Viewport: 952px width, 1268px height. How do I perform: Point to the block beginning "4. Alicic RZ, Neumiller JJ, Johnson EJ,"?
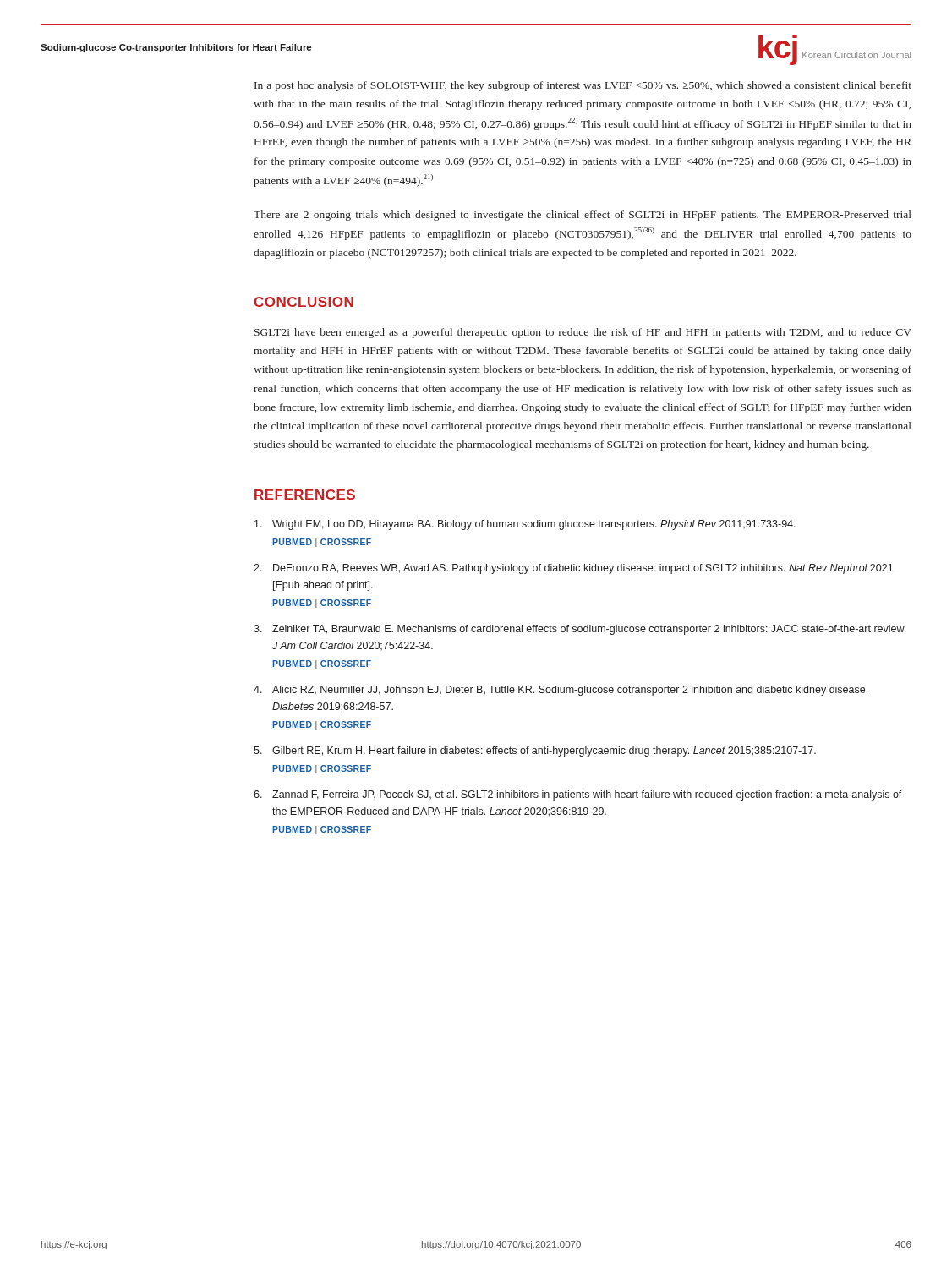(561, 691)
